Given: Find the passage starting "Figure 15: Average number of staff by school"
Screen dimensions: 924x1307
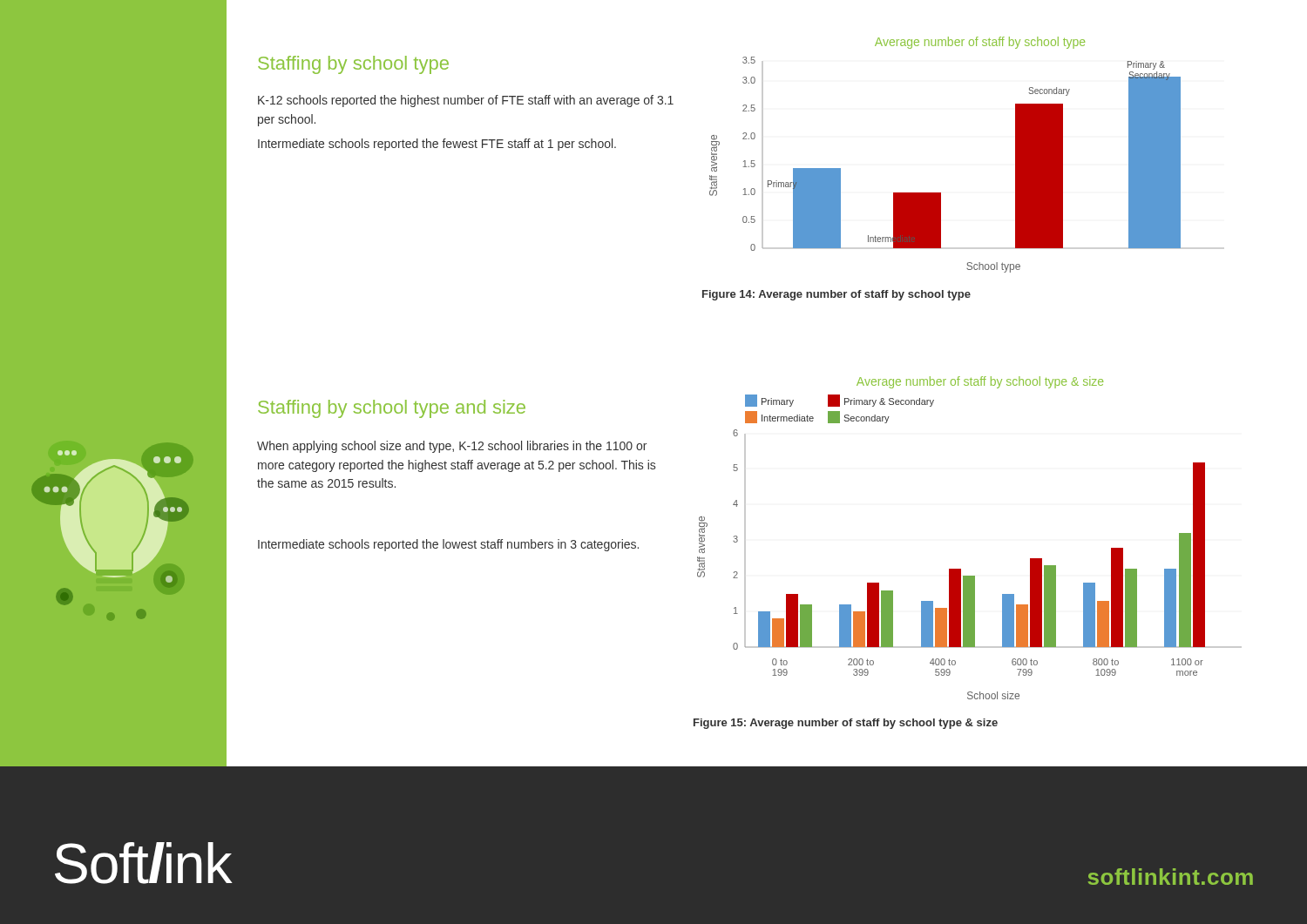Looking at the screenshot, I should click(845, 722).
